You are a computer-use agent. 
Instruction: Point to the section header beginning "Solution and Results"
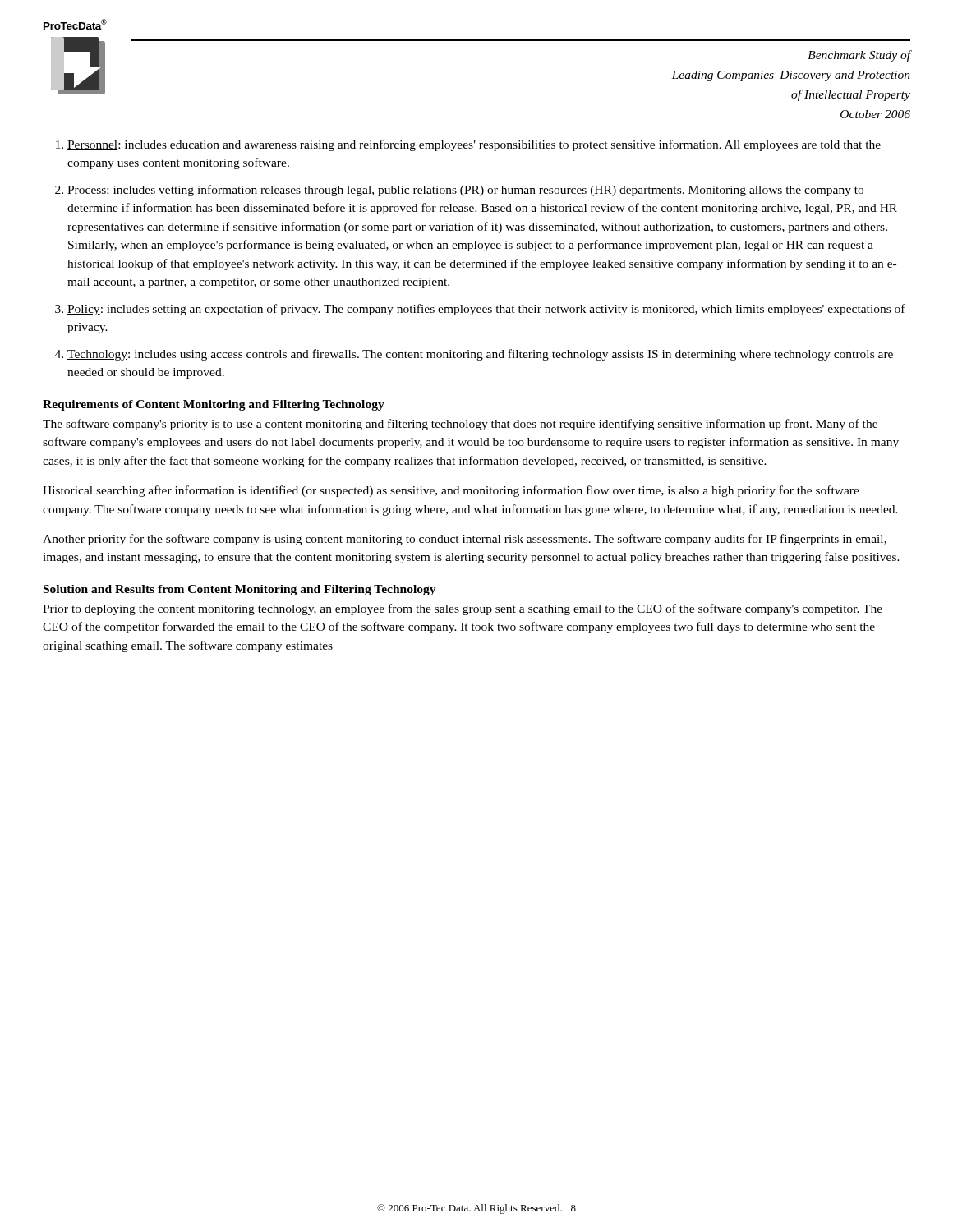click(x=239, y=588)
